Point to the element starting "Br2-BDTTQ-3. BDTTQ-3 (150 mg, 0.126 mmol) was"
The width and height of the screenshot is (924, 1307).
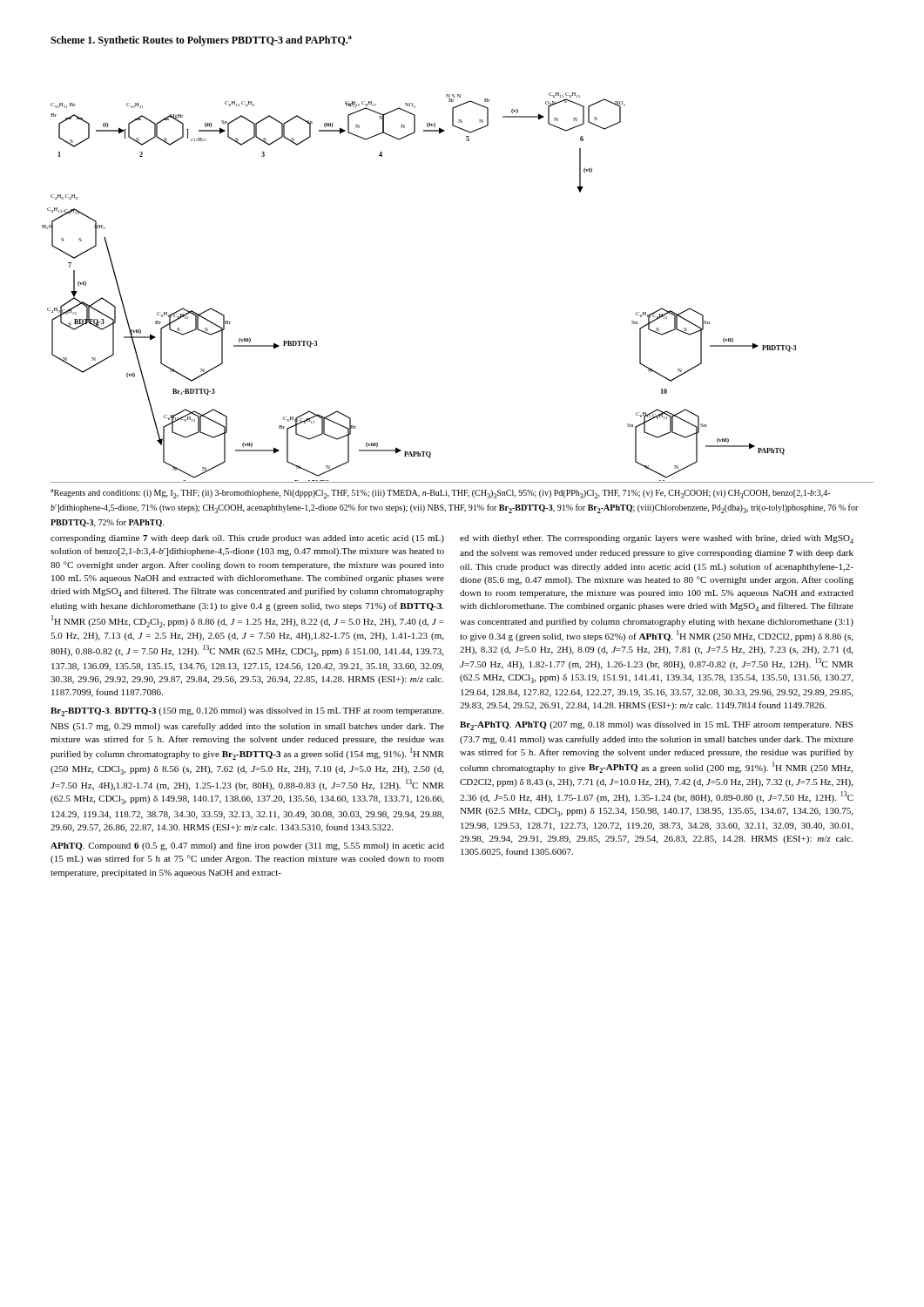click(x=247, y=769)
